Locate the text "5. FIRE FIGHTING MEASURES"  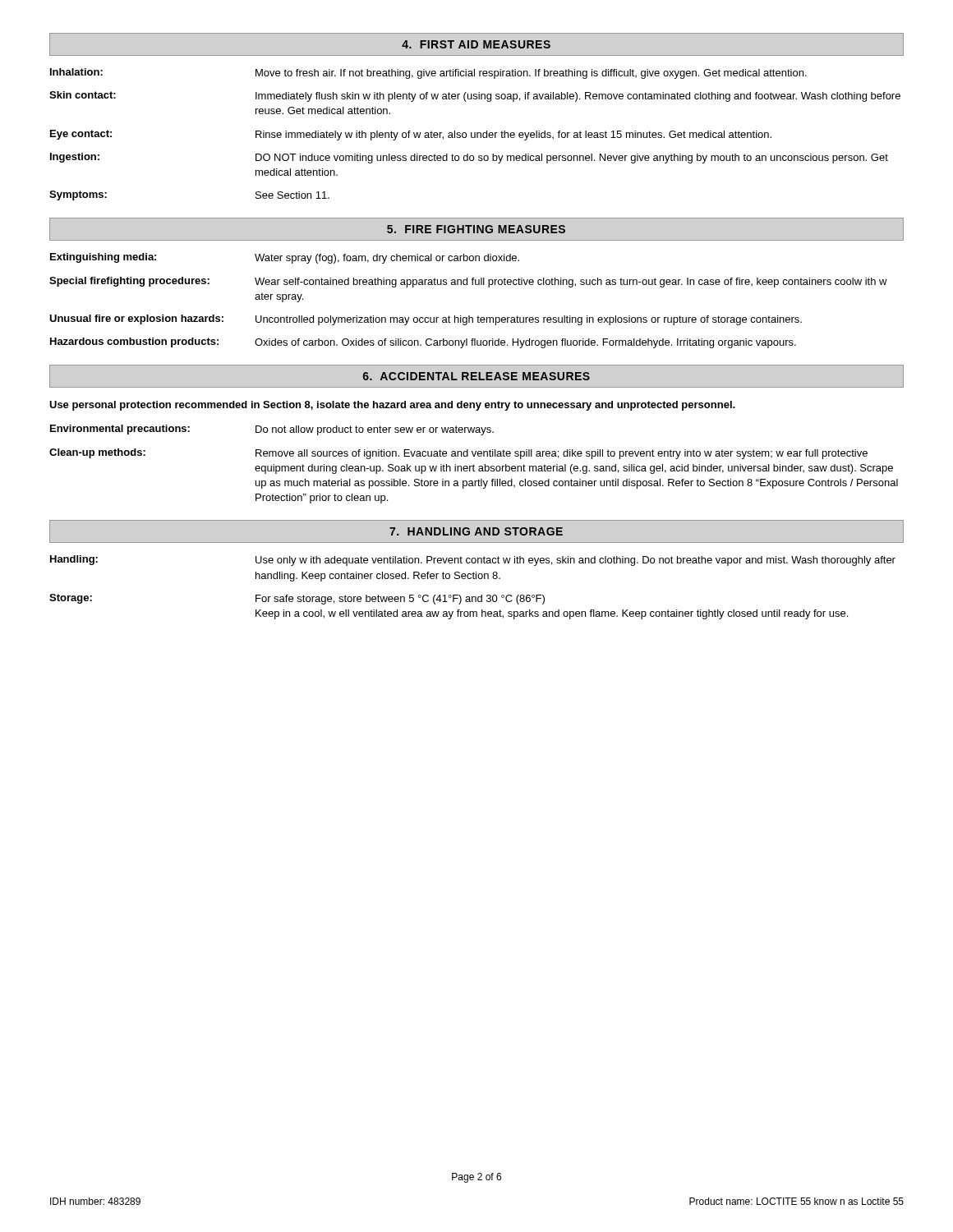[x=476, y=229]
